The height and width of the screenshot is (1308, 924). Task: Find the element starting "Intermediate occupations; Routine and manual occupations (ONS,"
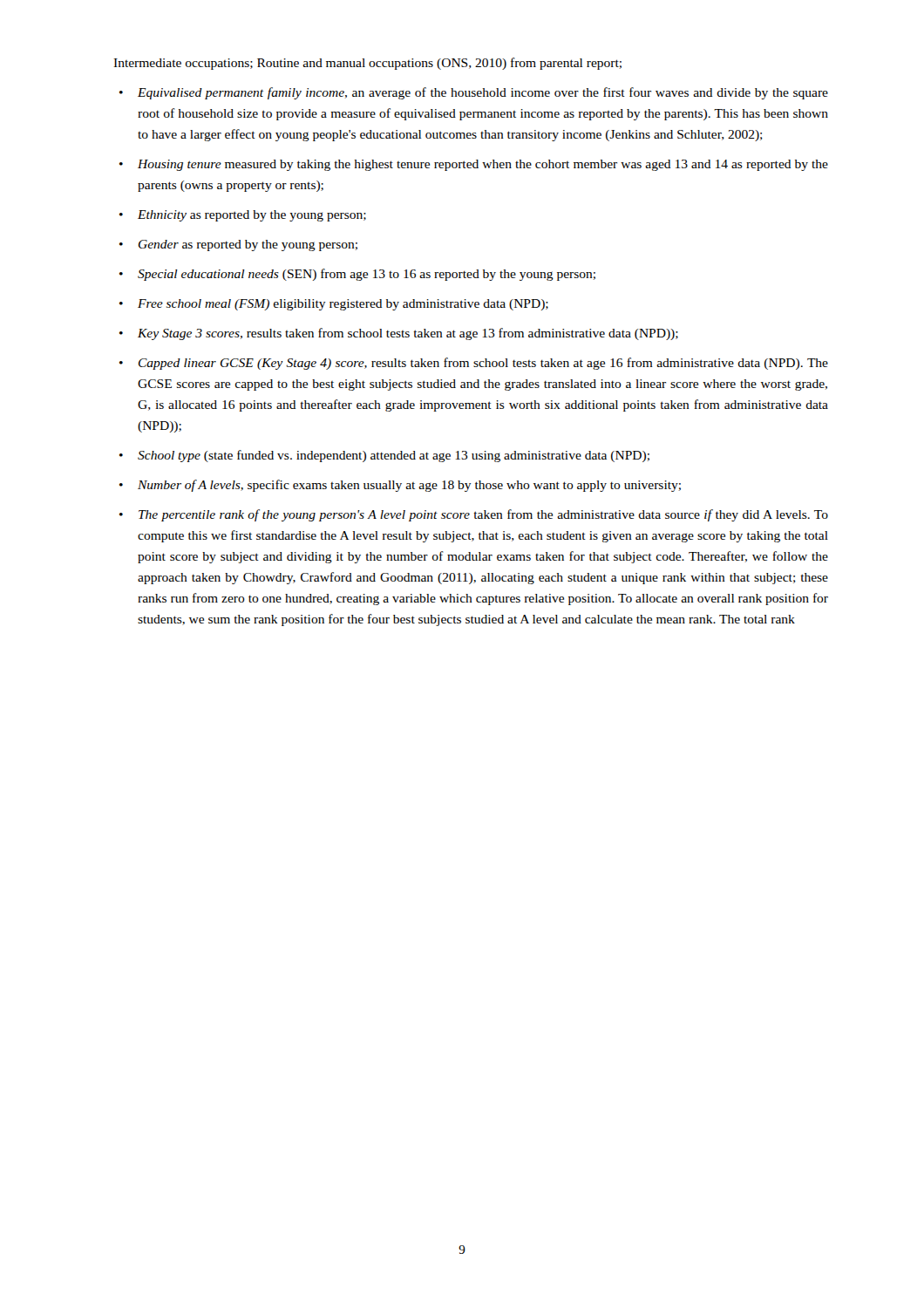click(368, 62)
